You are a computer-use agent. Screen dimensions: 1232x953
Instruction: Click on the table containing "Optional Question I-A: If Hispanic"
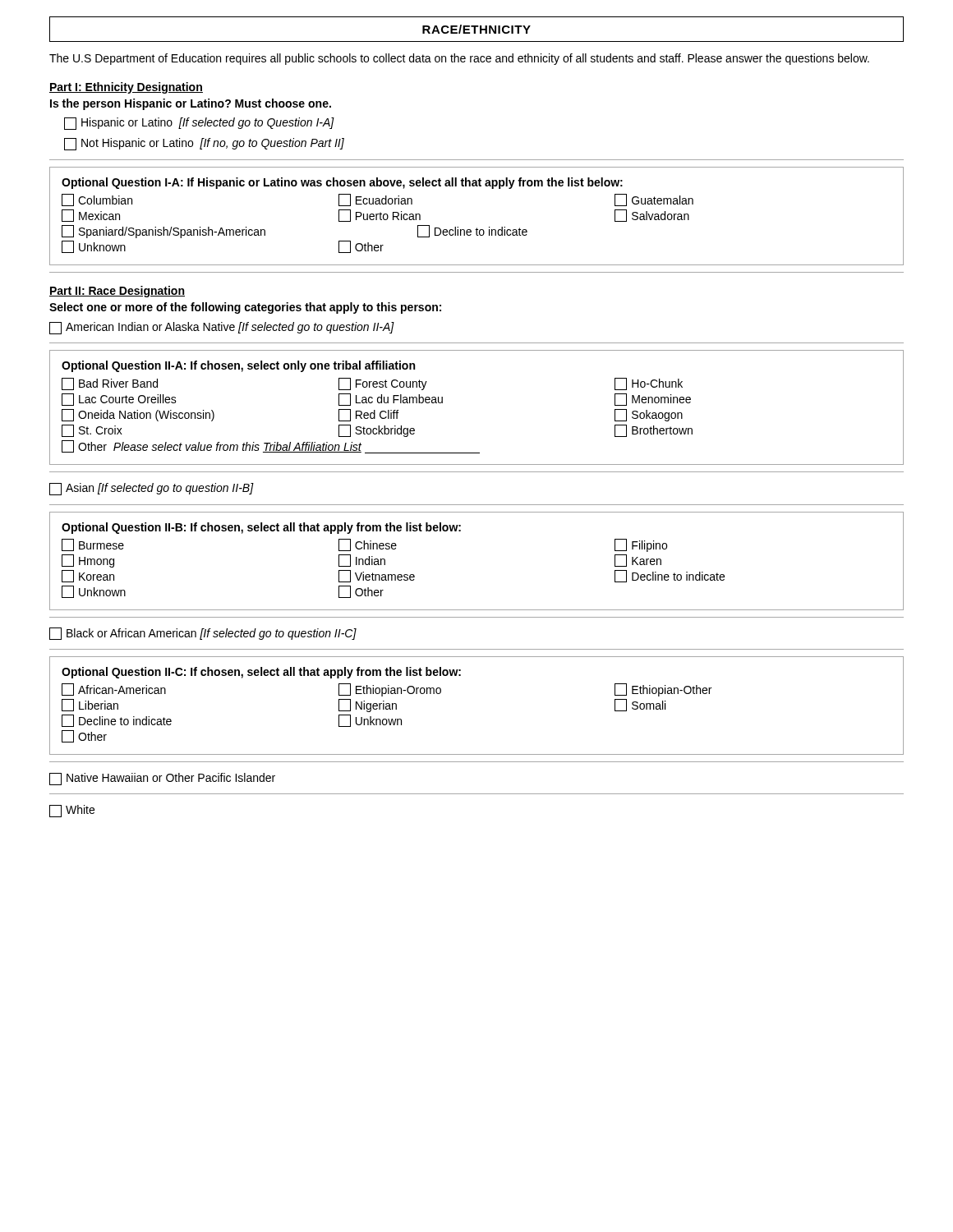476,216
